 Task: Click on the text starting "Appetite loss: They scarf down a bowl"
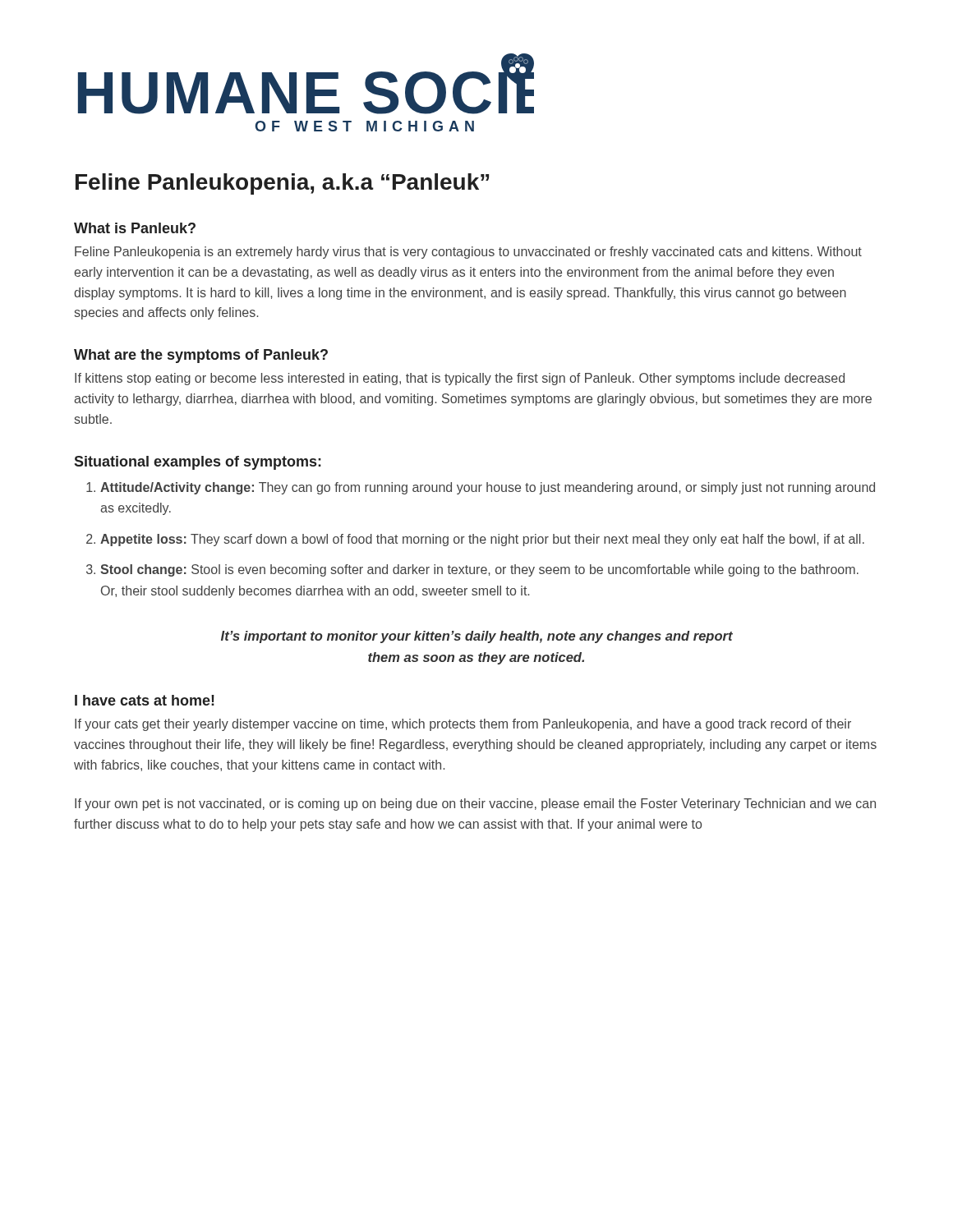point(490,539)
